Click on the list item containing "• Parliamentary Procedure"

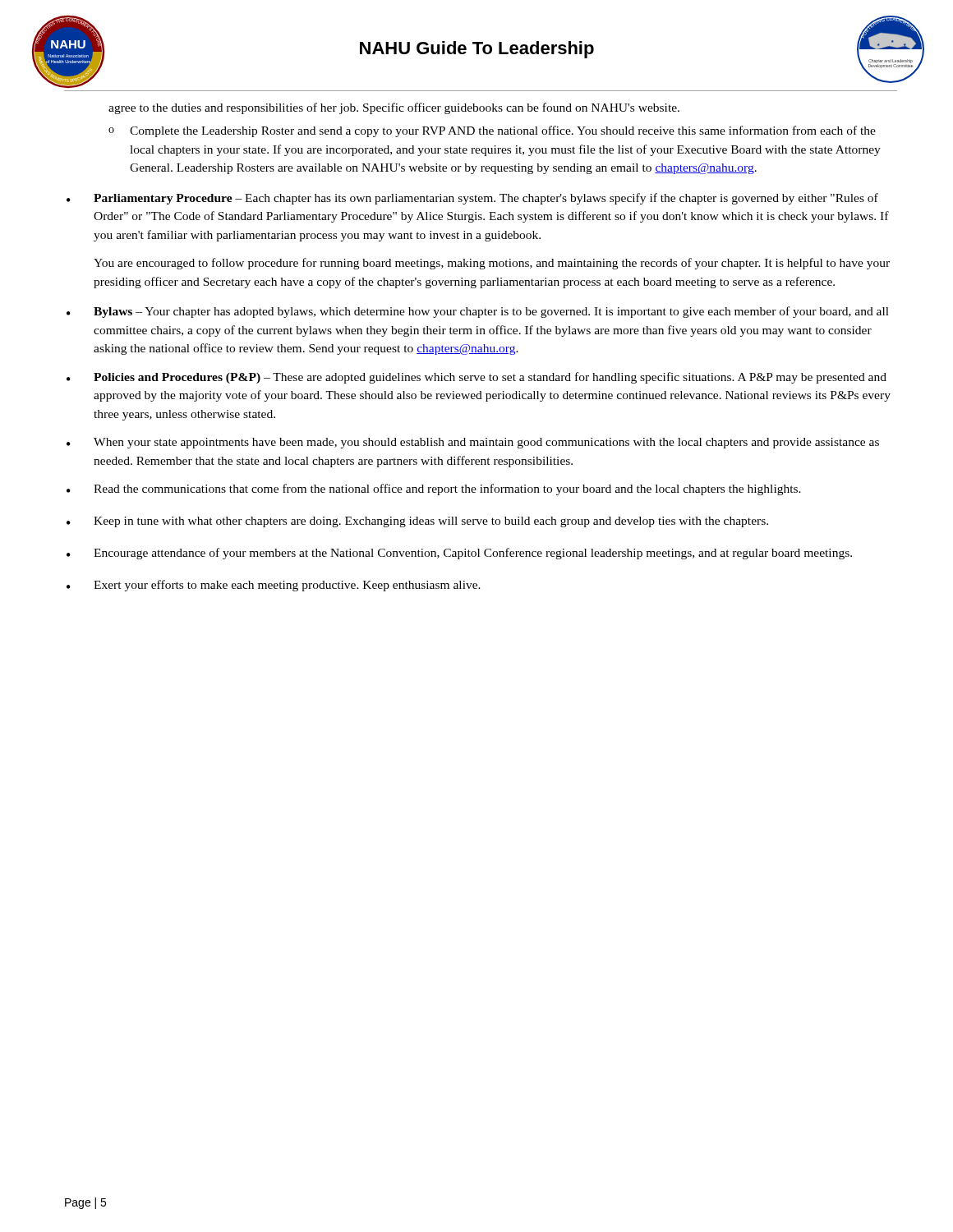coord(481,216)
